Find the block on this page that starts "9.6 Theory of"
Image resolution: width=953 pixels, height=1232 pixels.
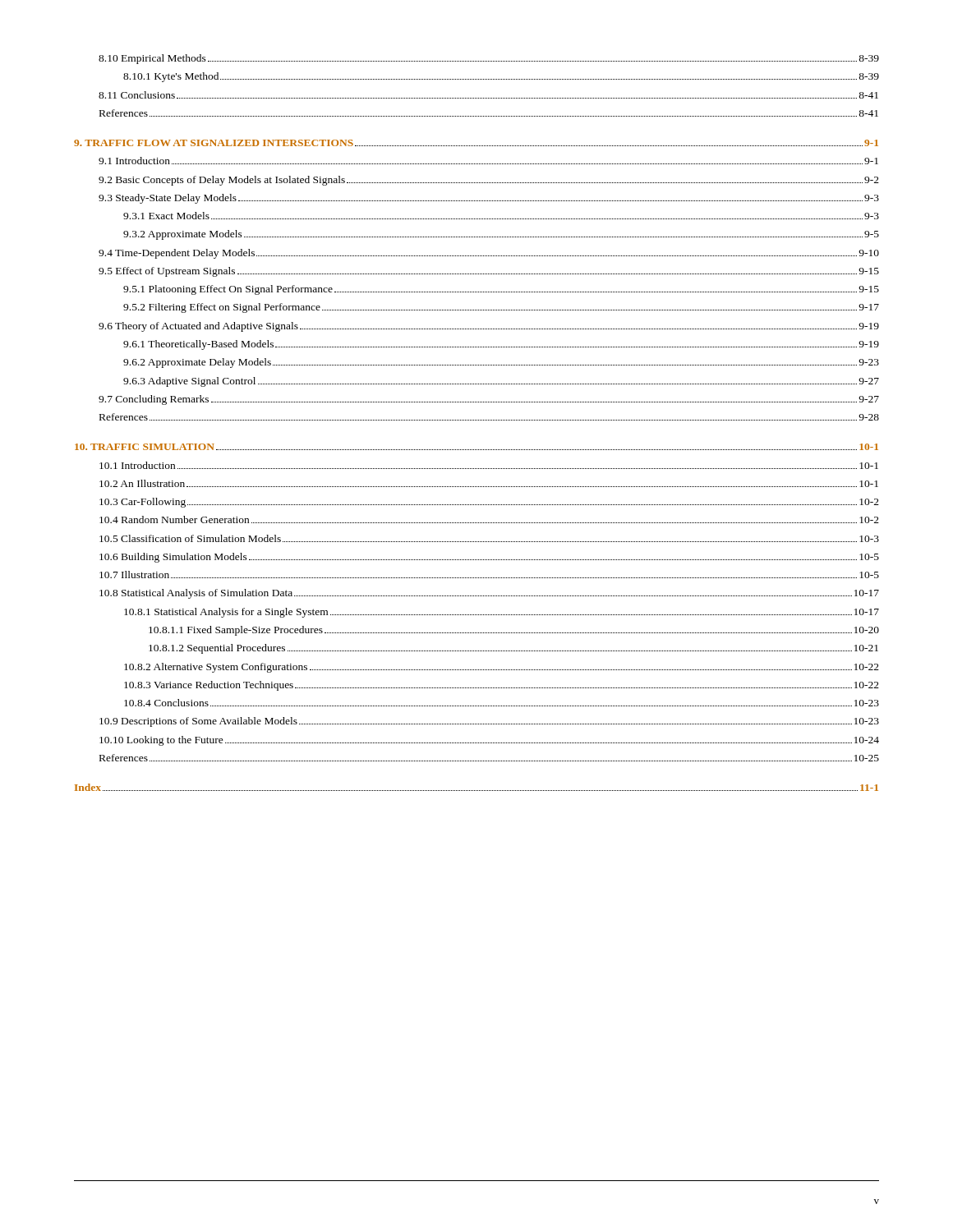click(489, 326)
